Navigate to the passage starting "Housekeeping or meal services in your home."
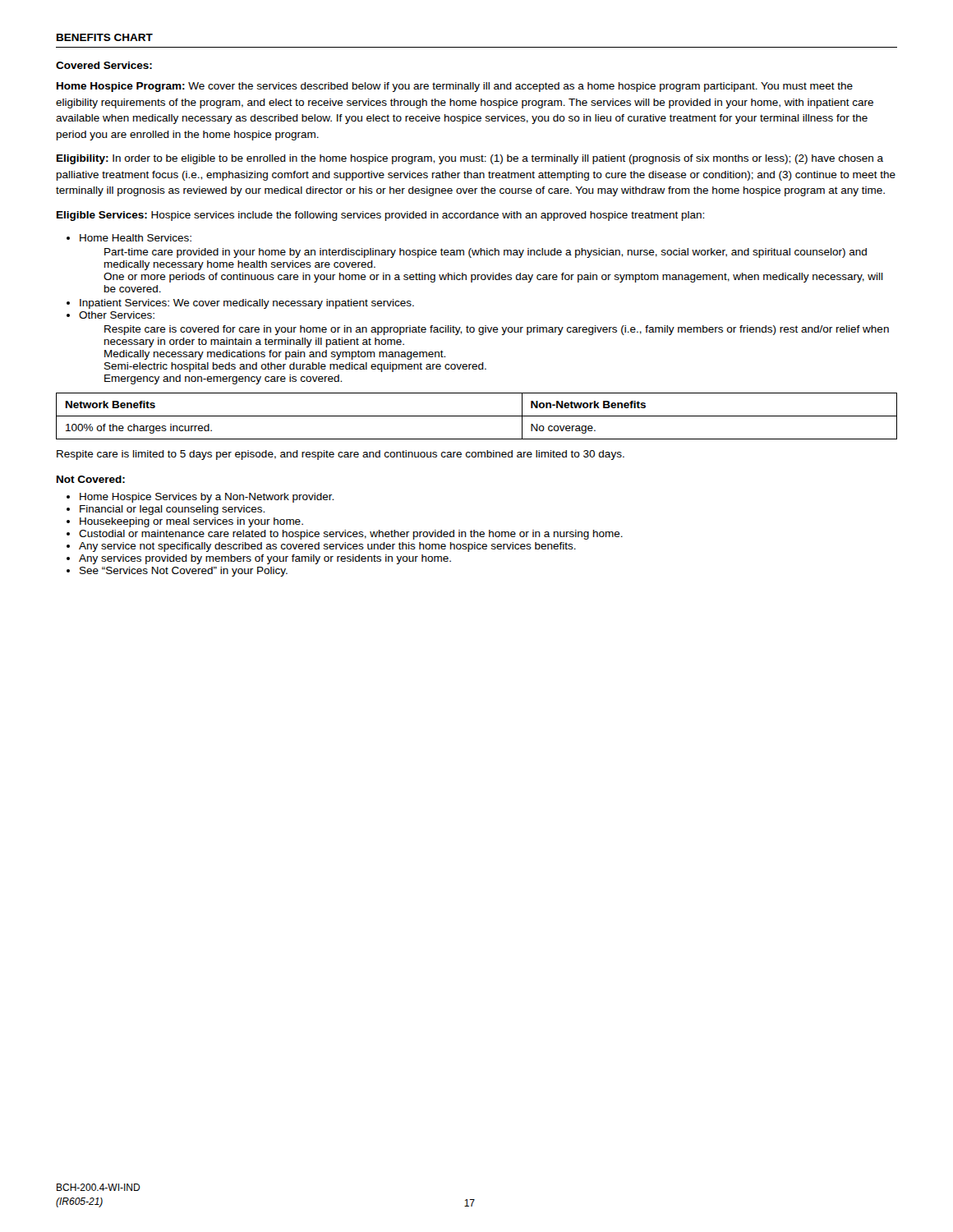The height and width of the screenshot is (1232, 953). [x=488, y=521]
